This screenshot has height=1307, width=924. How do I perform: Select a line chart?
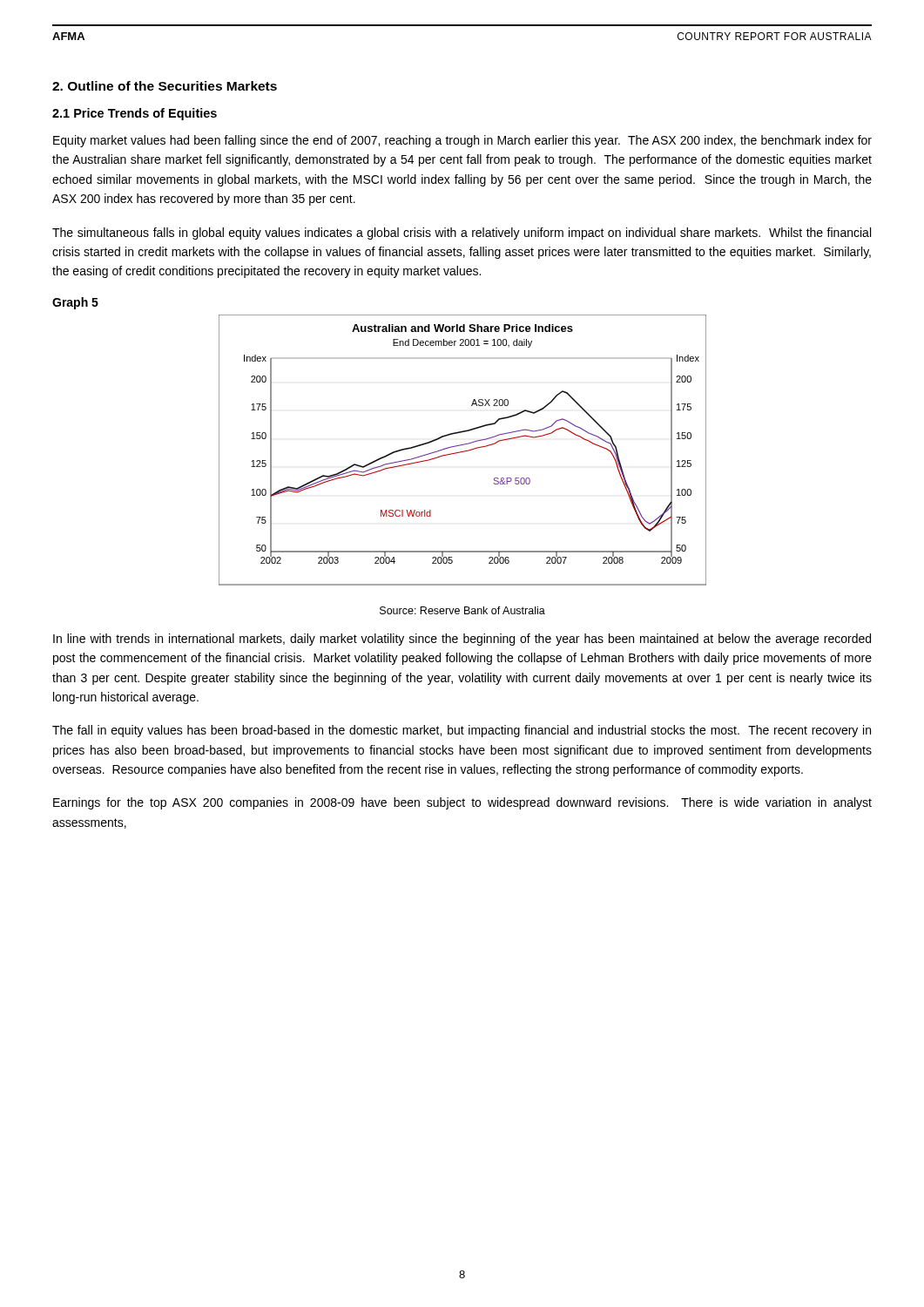(462, 465)
